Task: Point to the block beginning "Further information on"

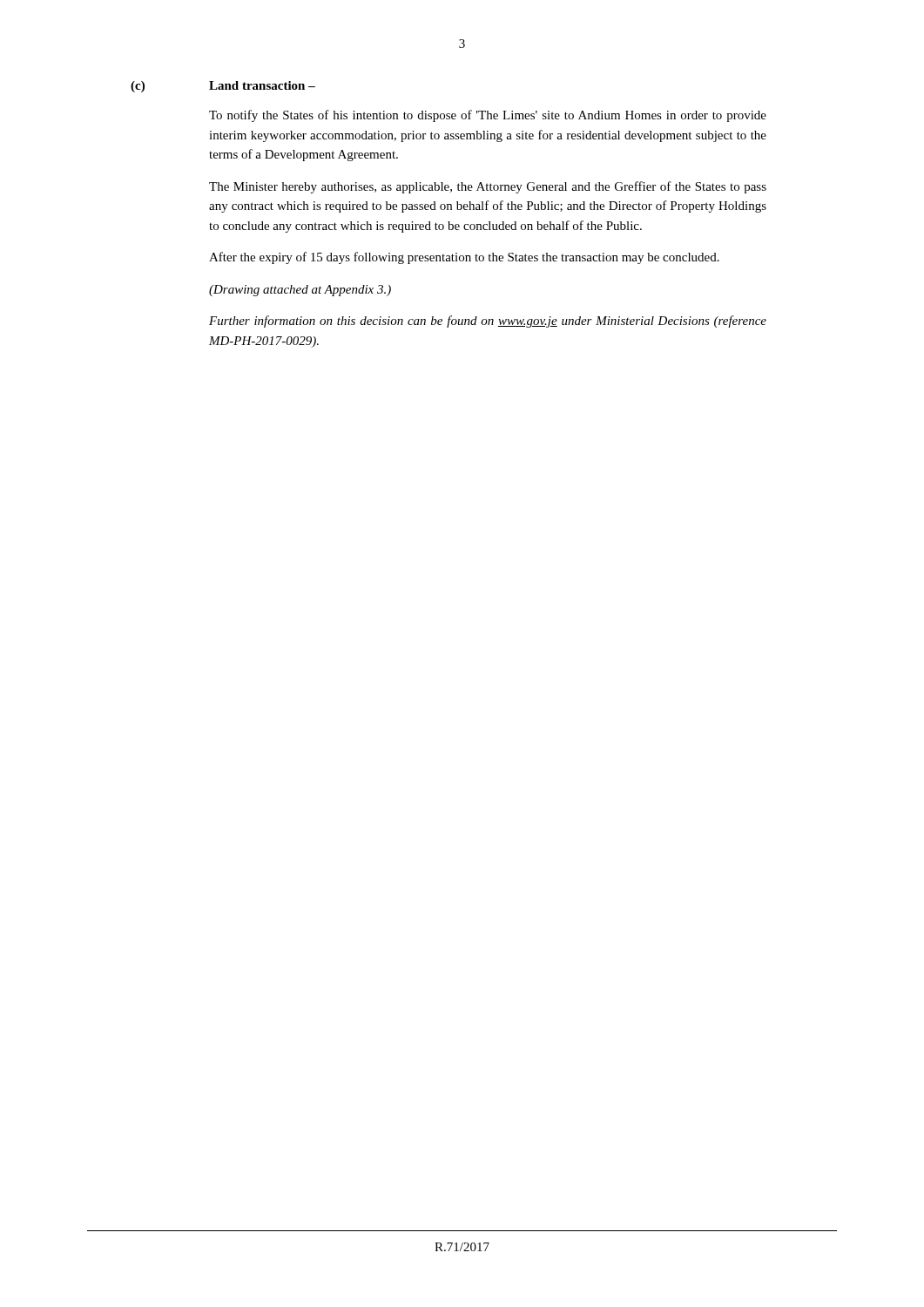Action: coord(488,330)
